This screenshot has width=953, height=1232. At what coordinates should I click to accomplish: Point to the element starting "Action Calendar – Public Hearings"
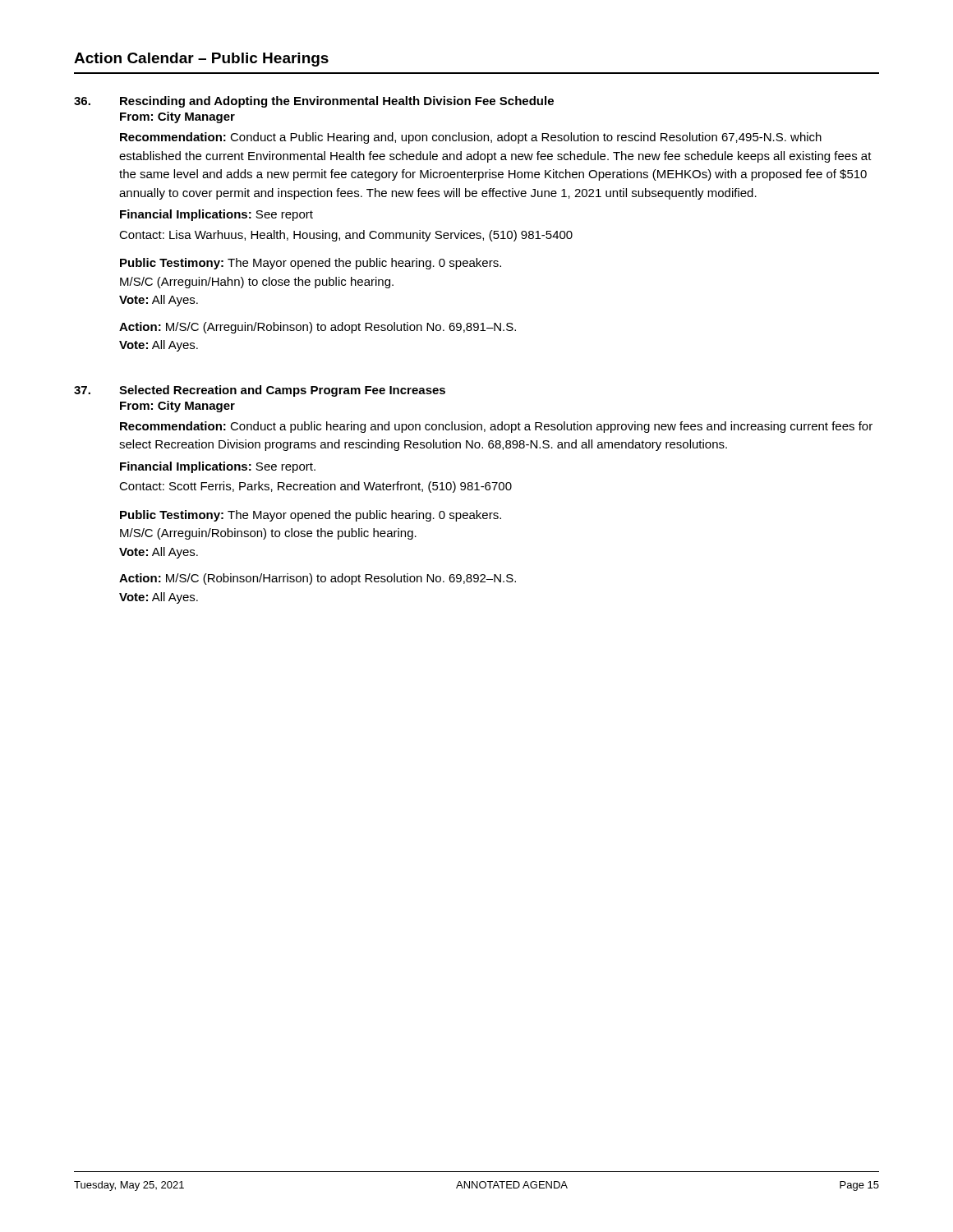[x=201, y=58]
